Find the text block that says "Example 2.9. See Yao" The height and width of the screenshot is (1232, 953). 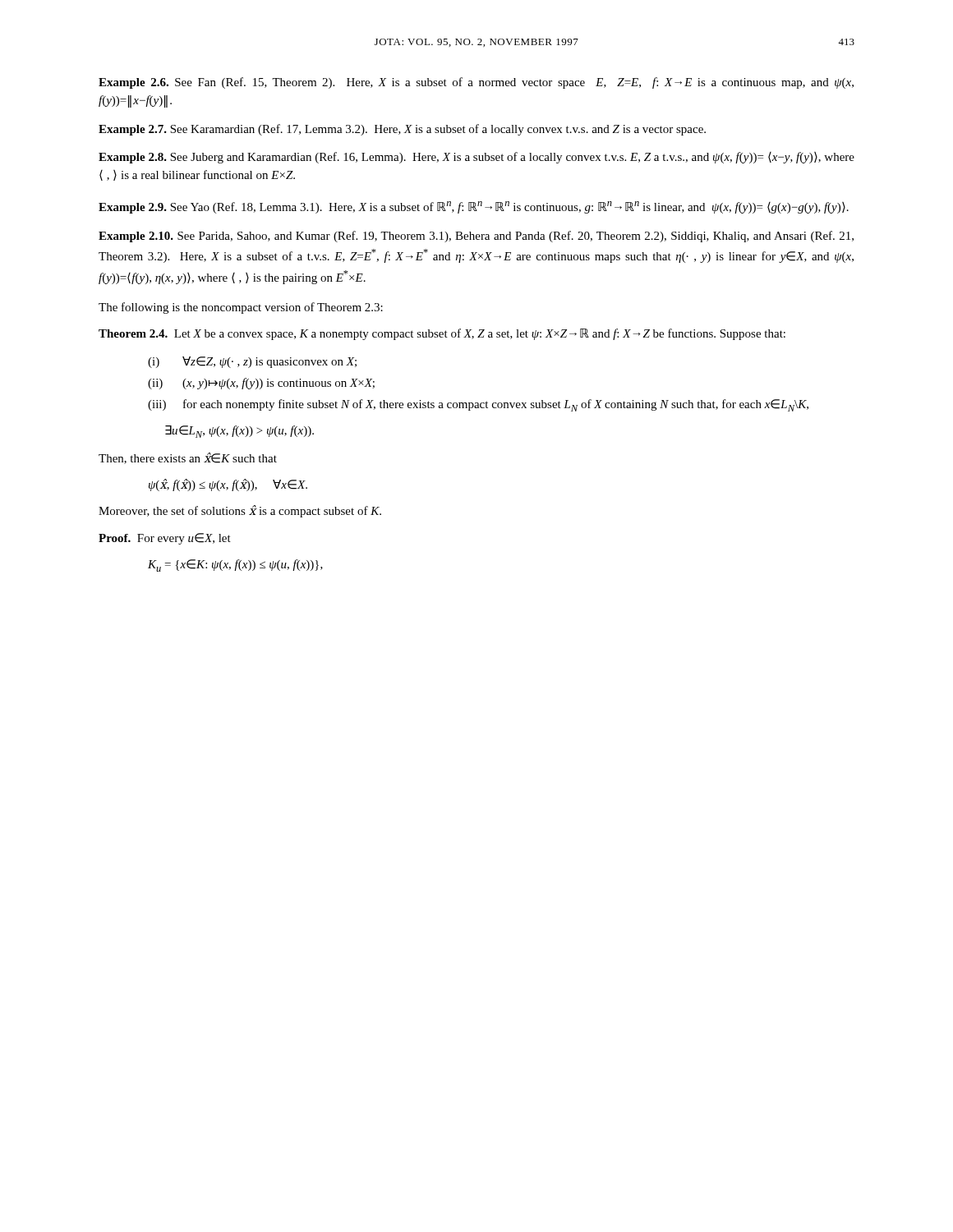(x=476, y=206)
